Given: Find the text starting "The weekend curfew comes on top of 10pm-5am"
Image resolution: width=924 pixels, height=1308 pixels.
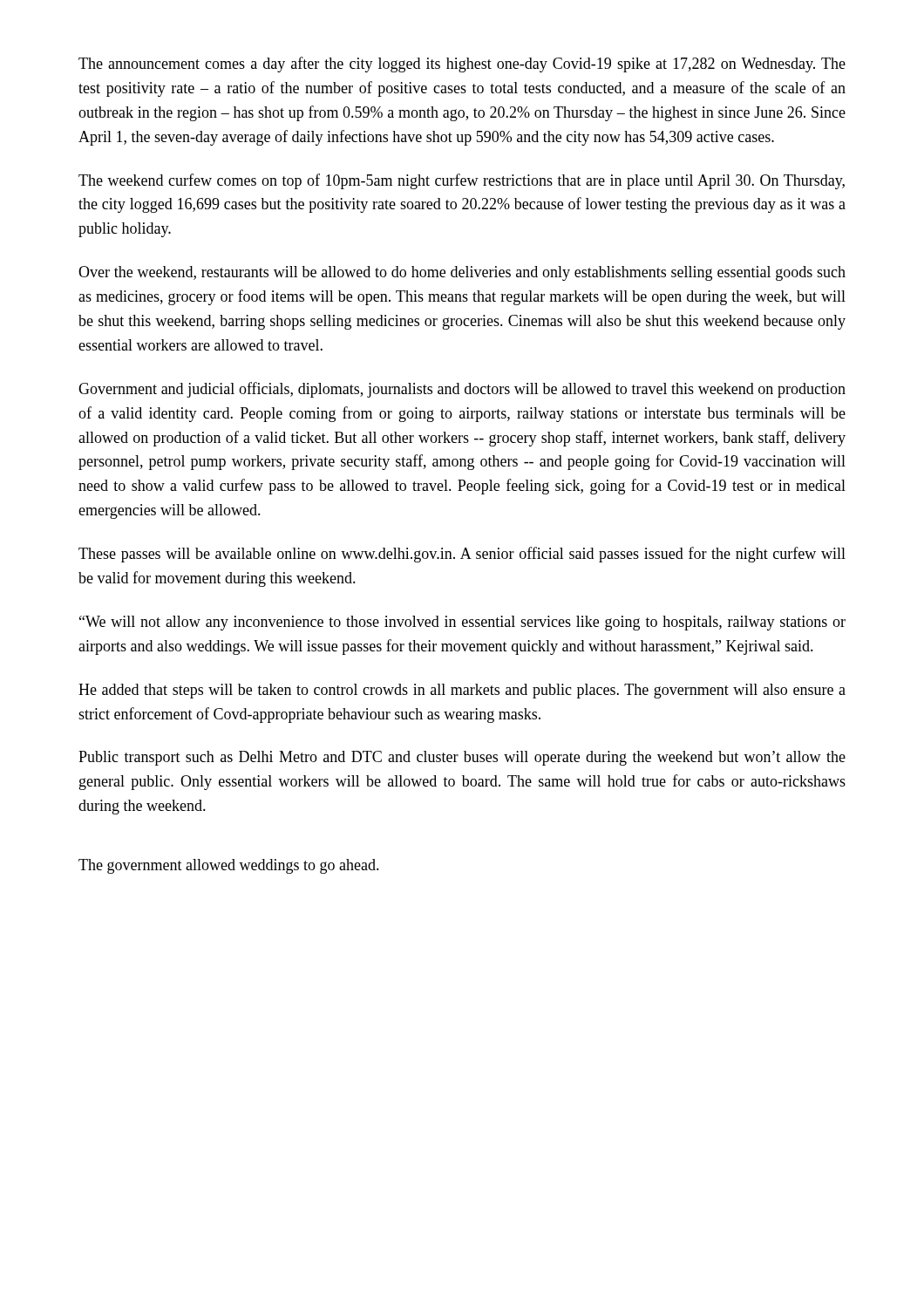Looking at the screenshot, I should tap(462, 204).
